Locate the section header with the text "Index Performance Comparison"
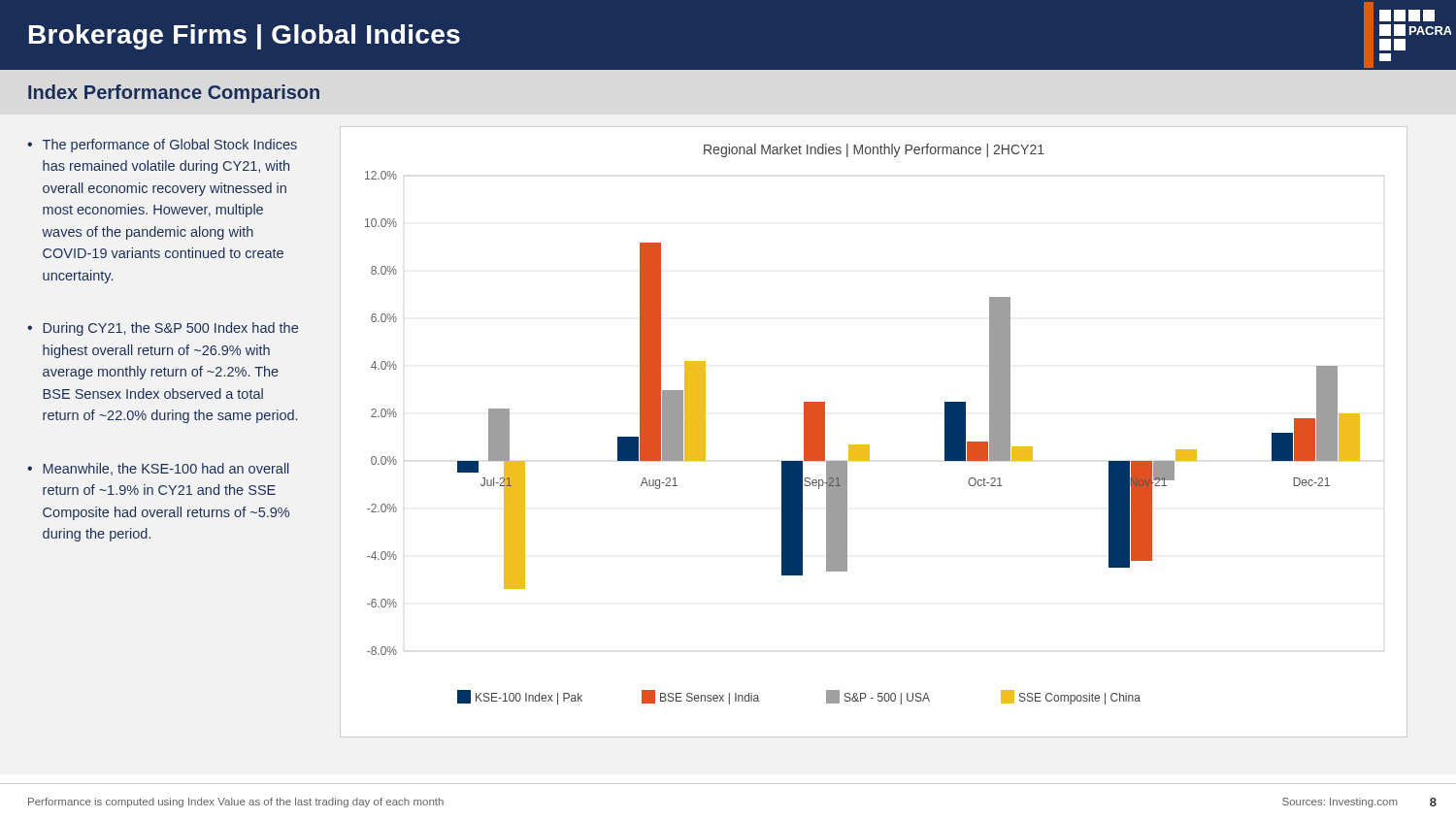This screenshot has height=819, width=1456. (174, 92)
